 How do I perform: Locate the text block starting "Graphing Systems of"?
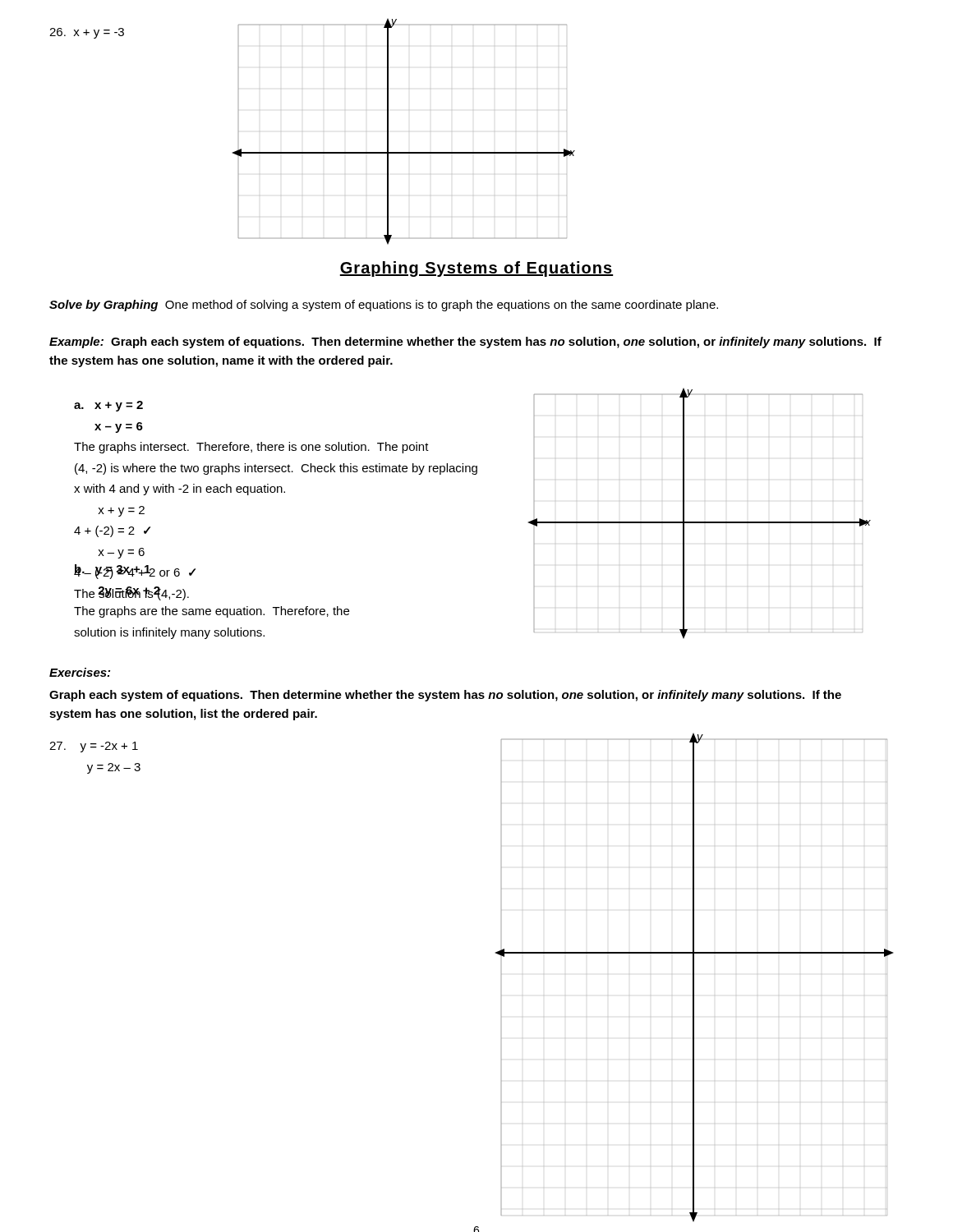pyautogui.click(x=476, y=268)
